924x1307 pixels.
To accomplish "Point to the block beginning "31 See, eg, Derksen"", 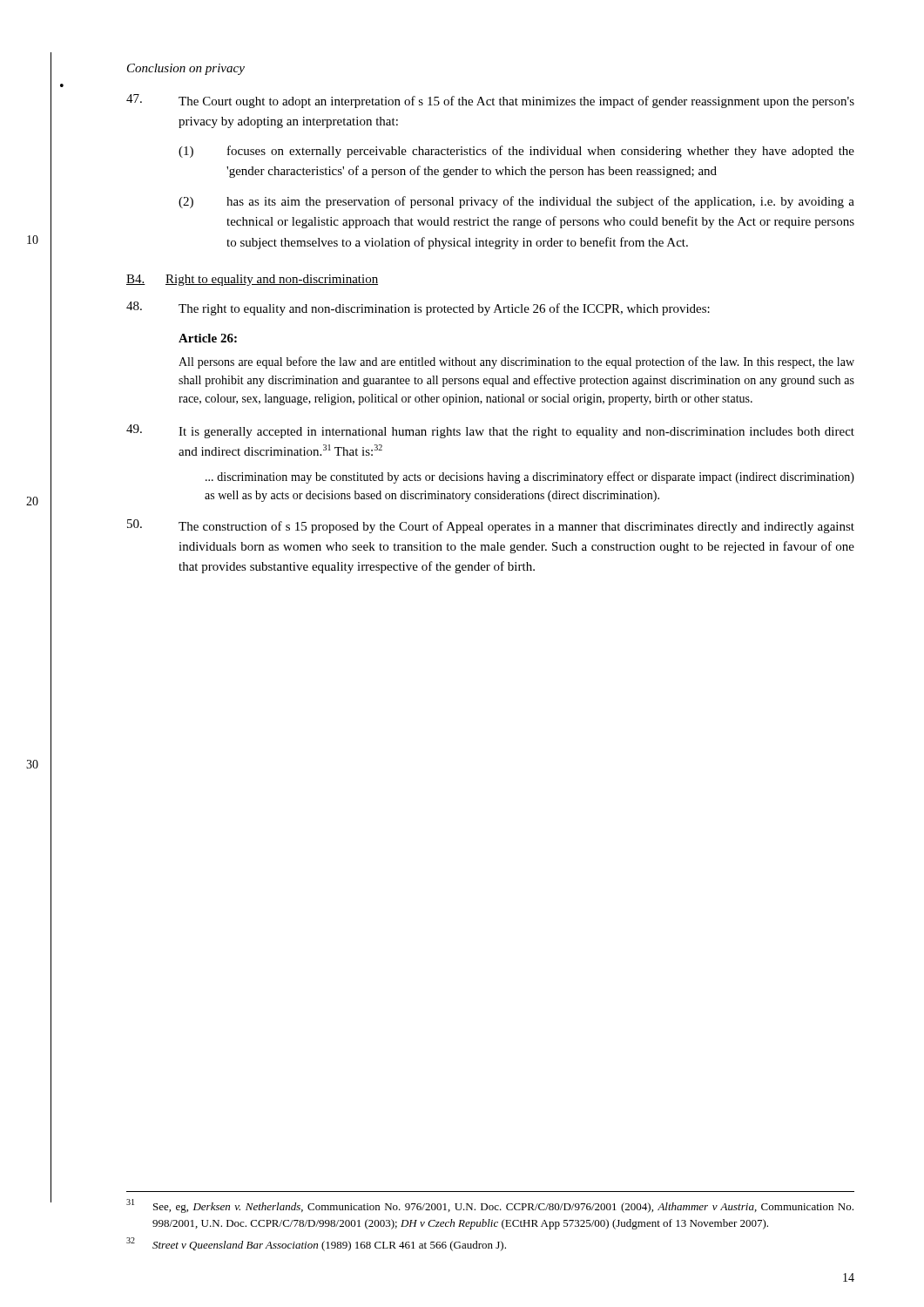I will click(x=490, y=1216).
